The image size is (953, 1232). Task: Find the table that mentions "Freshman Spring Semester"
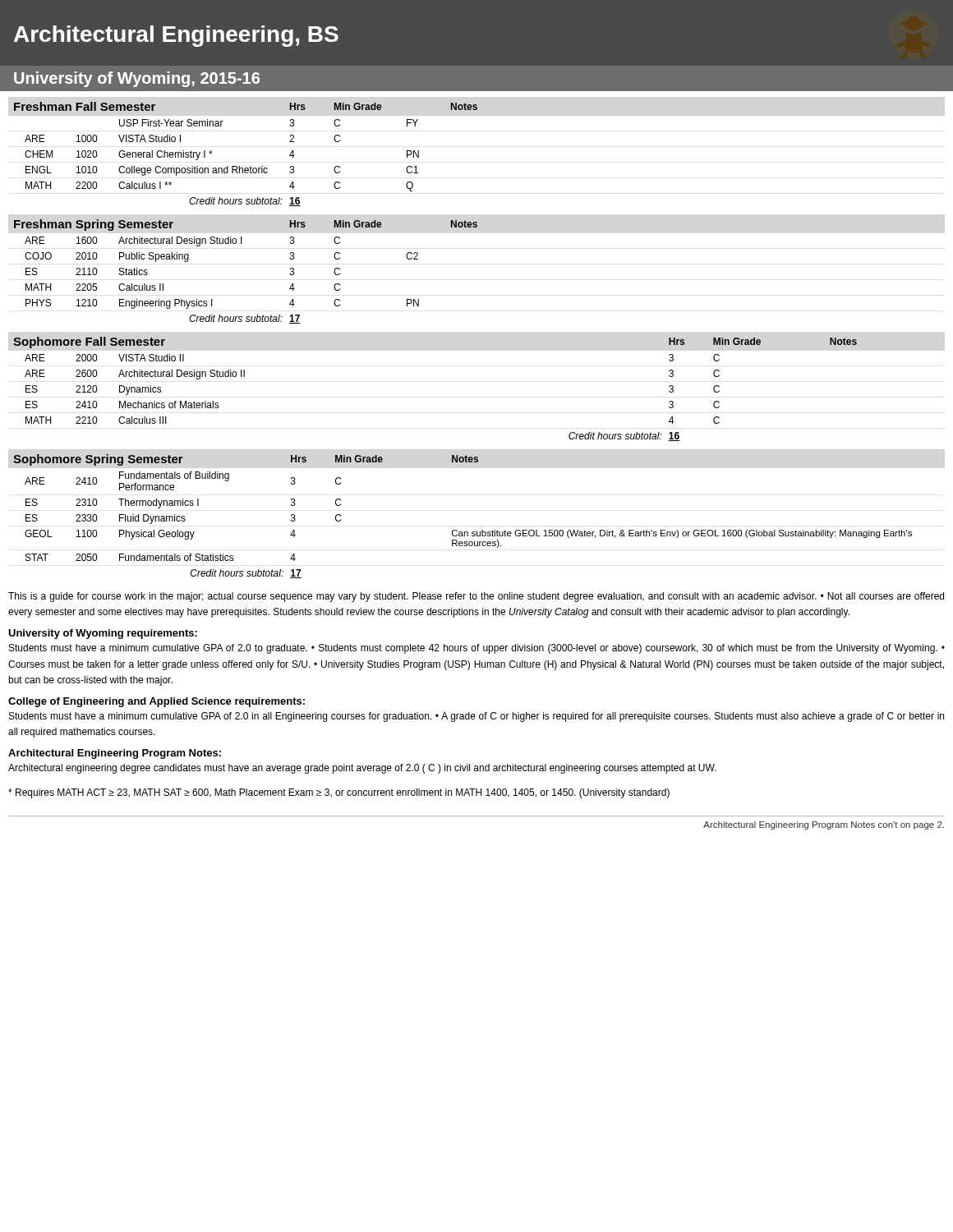tap(476, 270)
